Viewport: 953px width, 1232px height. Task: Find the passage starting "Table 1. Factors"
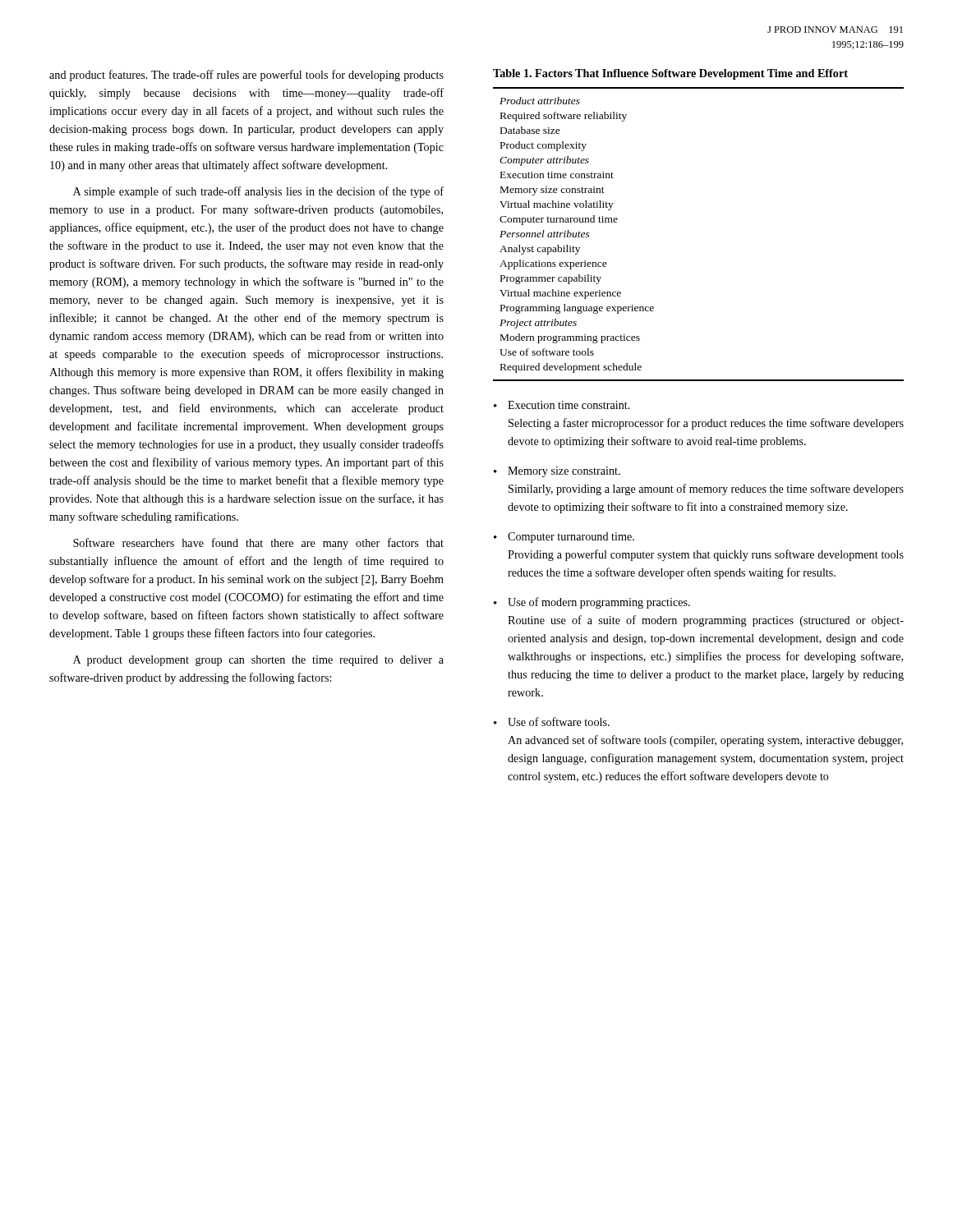(670, 73)
